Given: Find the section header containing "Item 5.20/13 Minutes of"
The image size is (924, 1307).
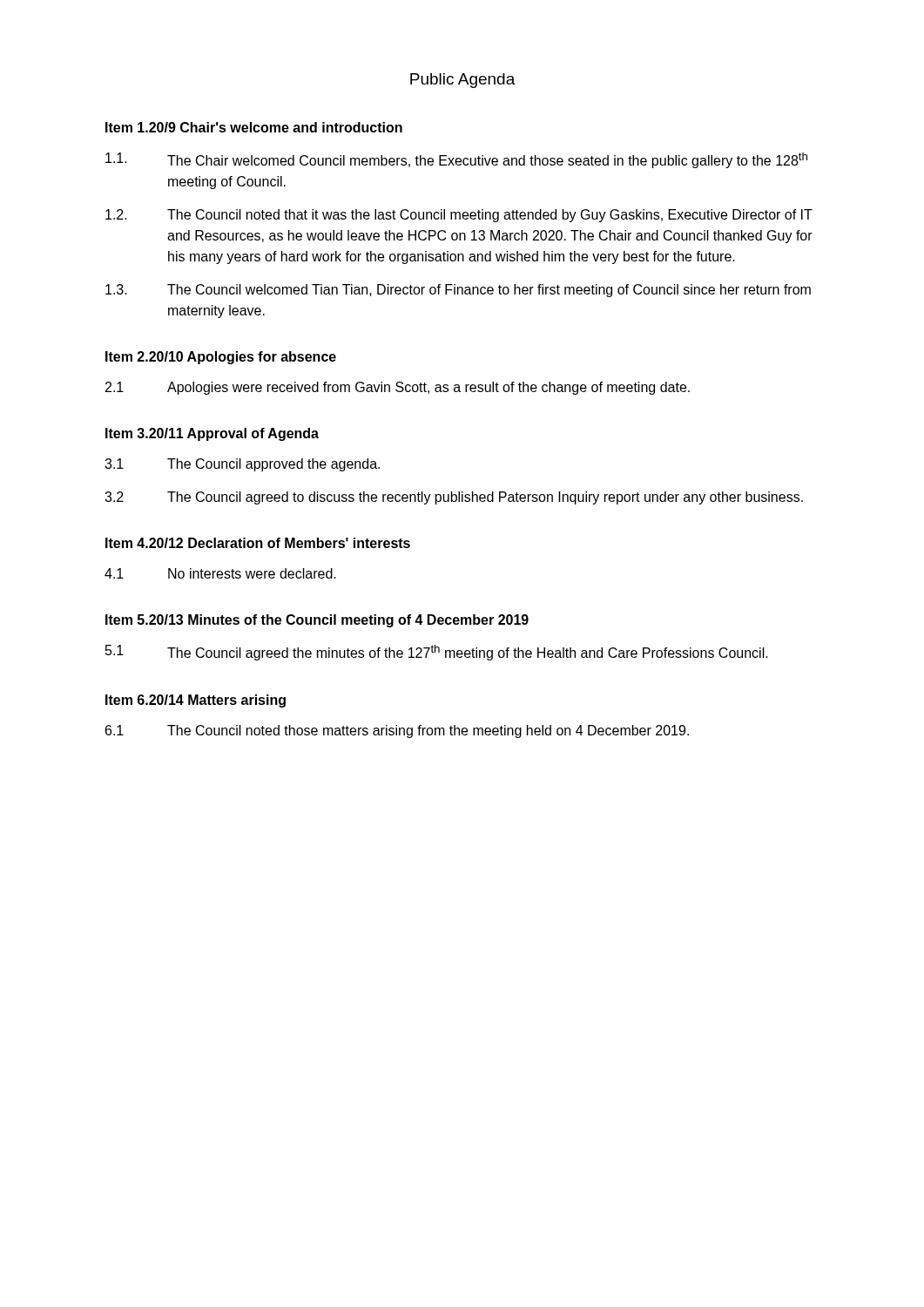Looking at the screenshot, I should [x=317, y=620].
